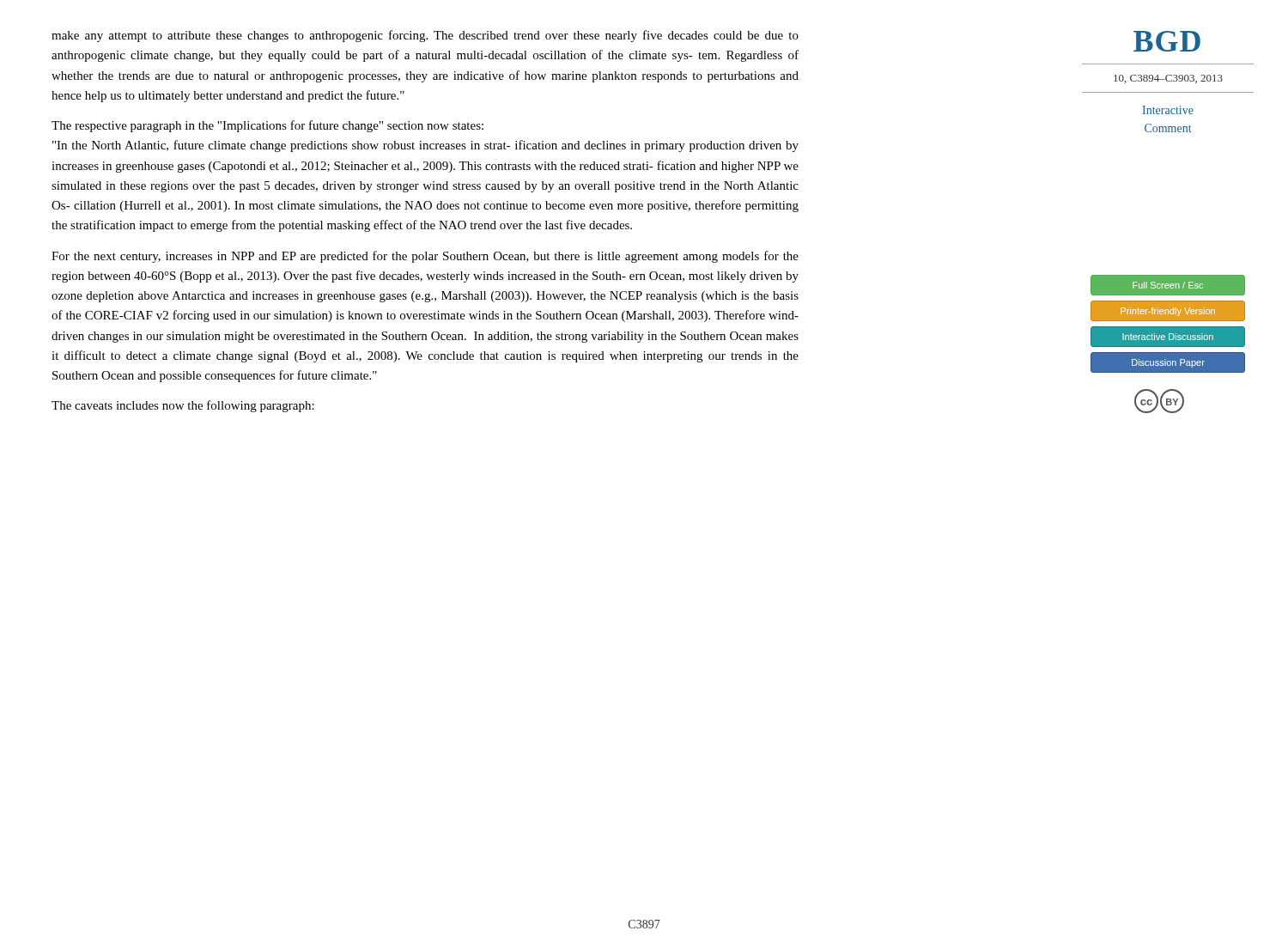
Task: Locate the logo
Action: coord(1168,403)
